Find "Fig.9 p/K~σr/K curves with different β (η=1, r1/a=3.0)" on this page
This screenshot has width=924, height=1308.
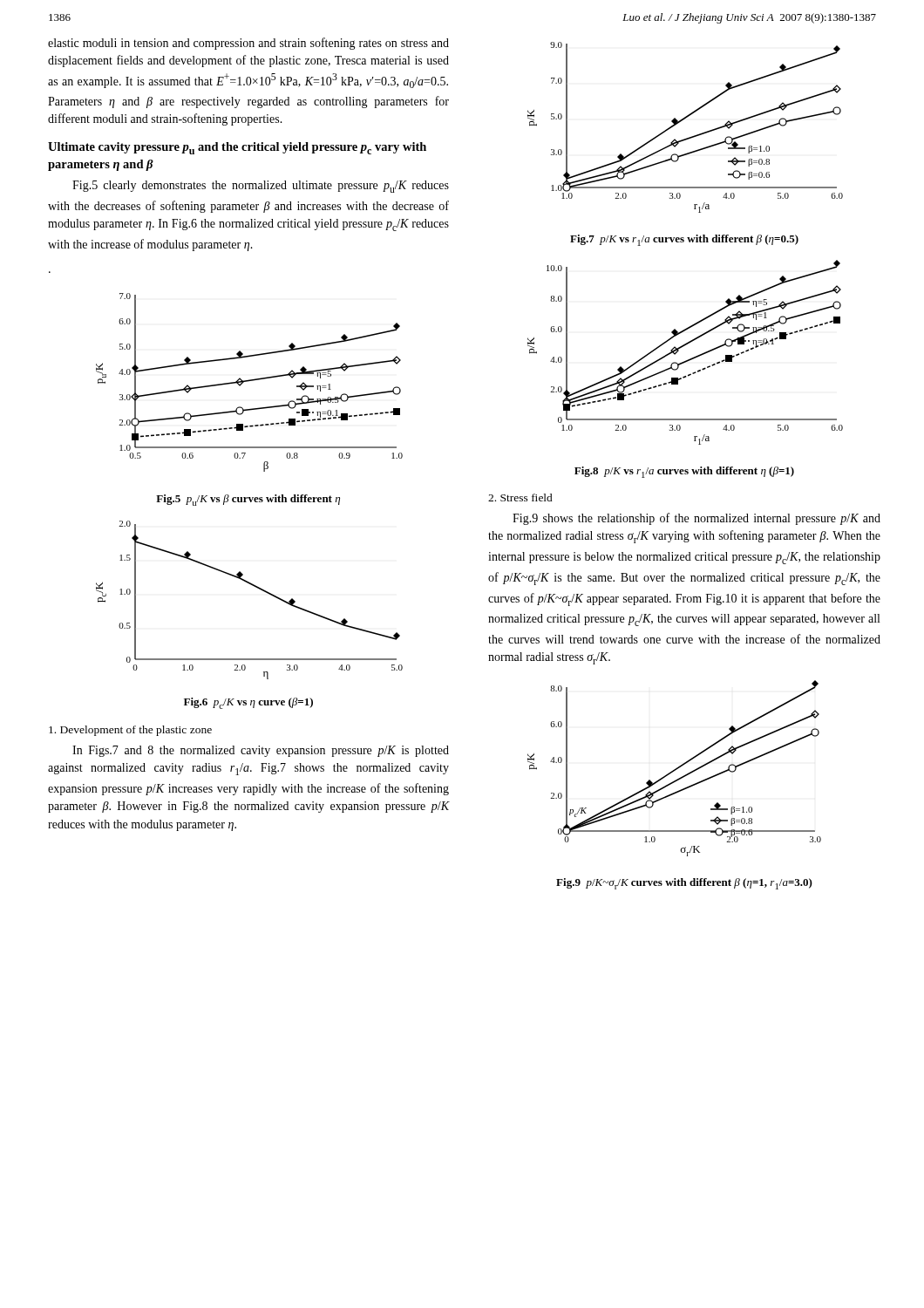[x=684, y=883]
